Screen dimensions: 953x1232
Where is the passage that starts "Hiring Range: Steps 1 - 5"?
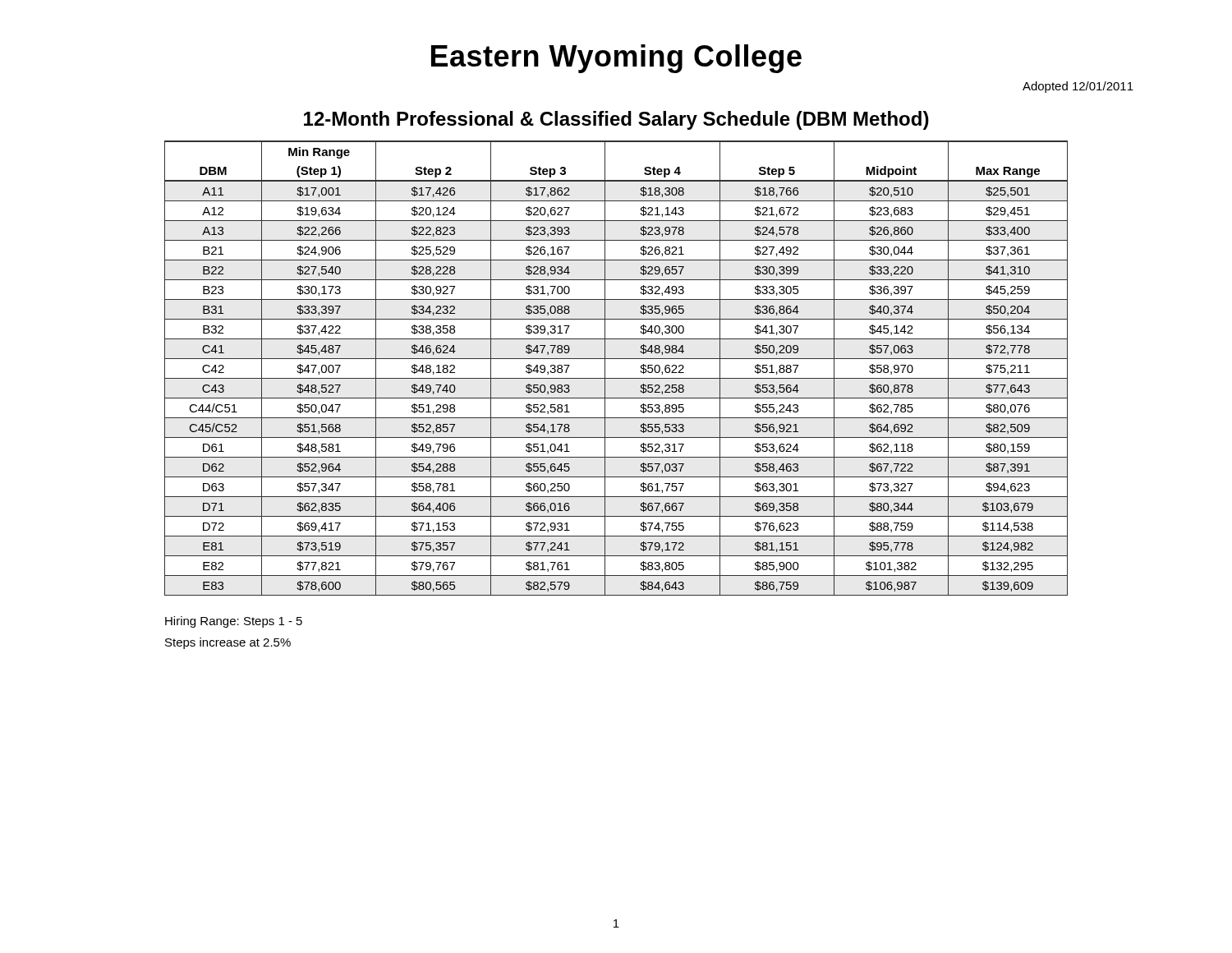(233, 631)
